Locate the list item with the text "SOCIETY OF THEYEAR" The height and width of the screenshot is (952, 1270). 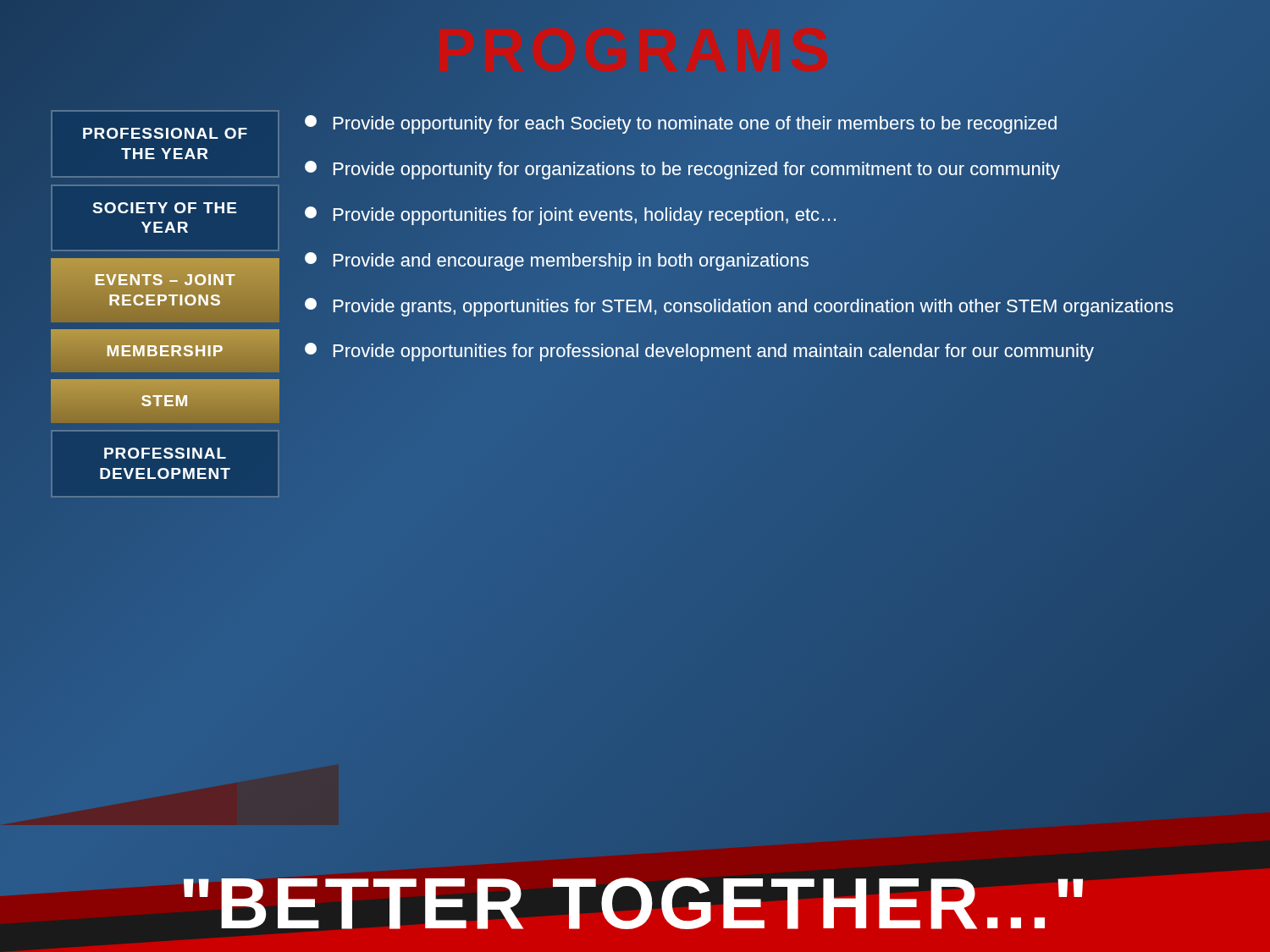point(165,217)
